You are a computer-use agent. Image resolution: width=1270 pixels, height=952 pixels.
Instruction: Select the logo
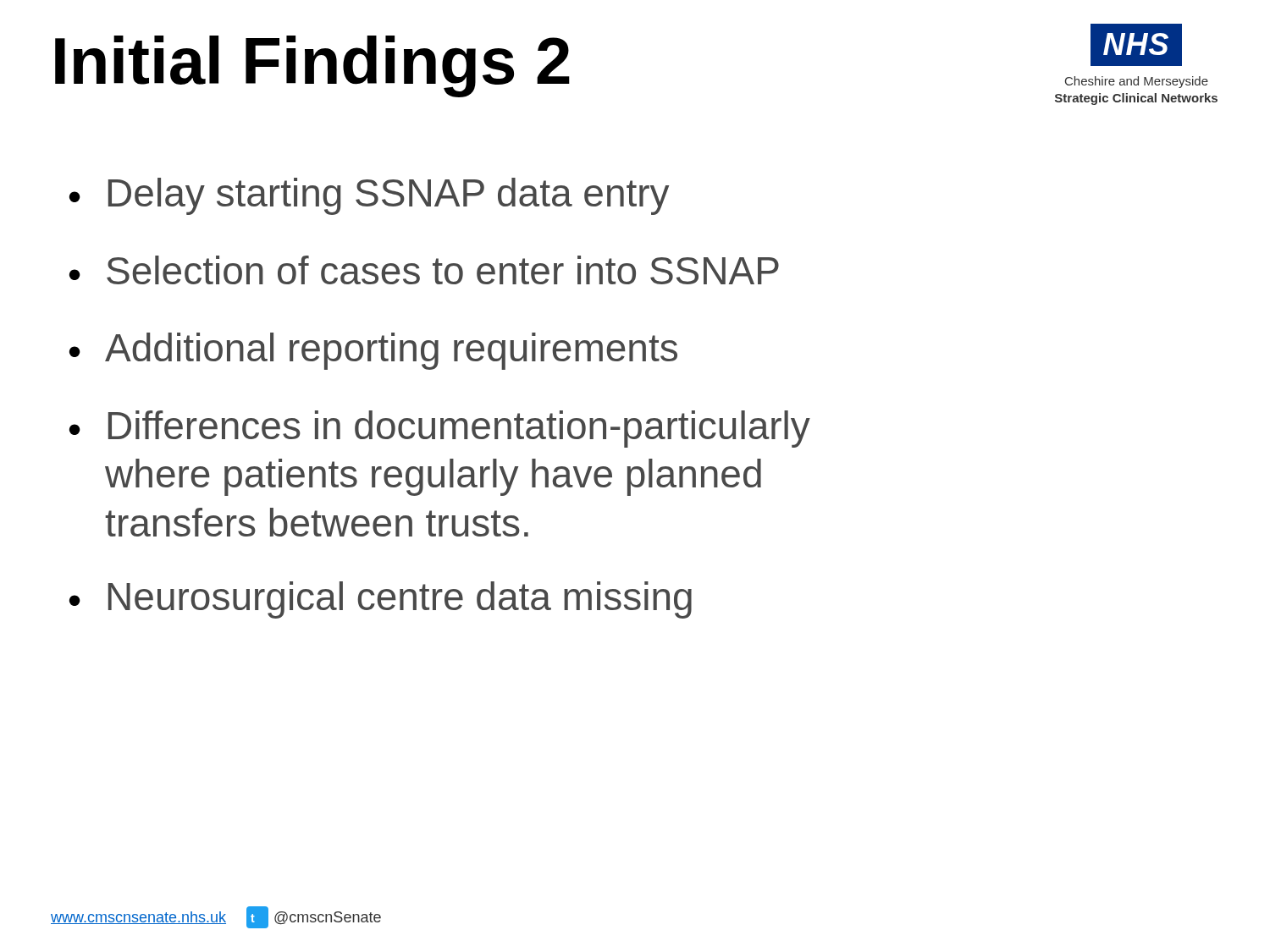1136,65
